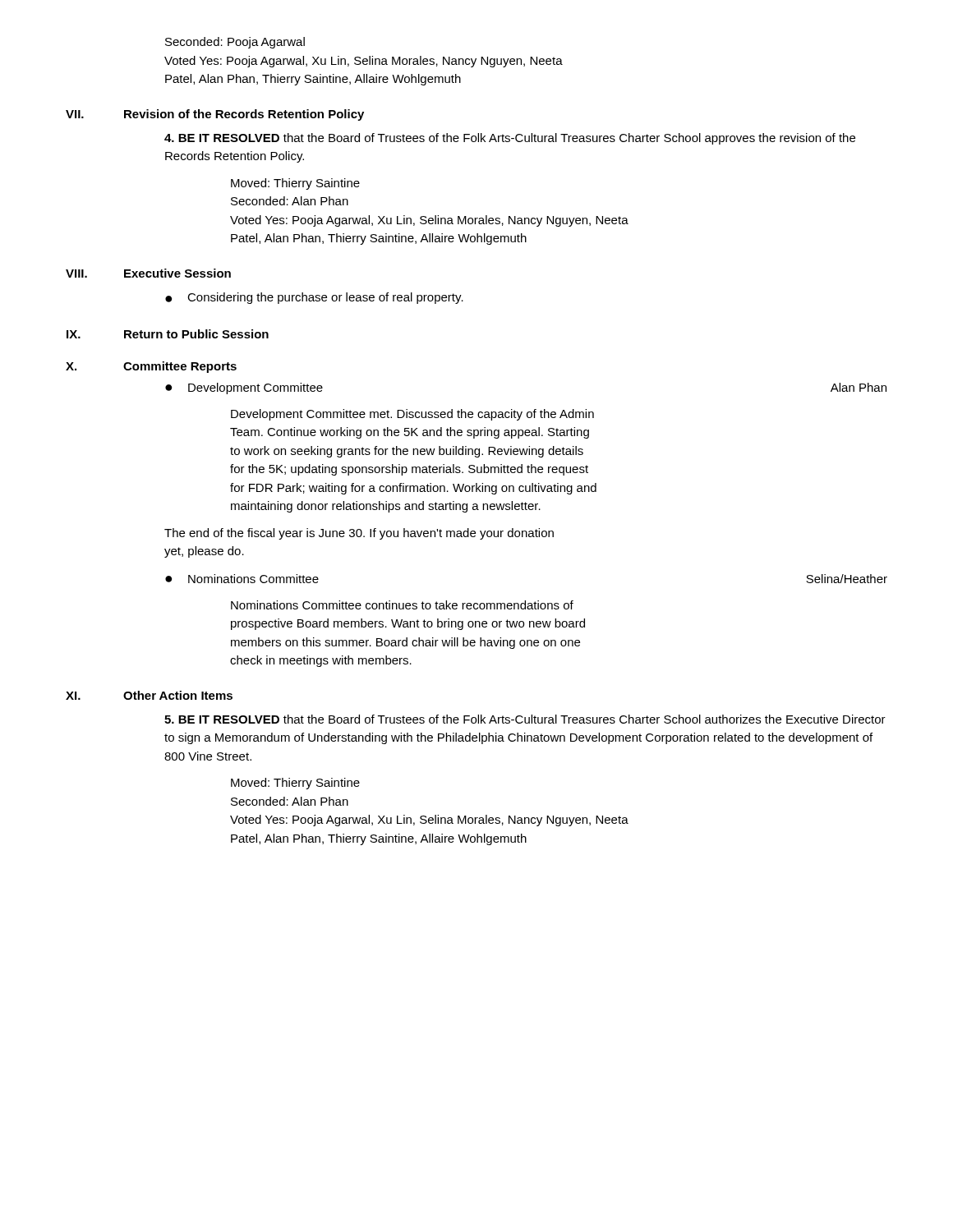953x1232 pixels.
Task: Click on the region starting "Nominations Committee continues to"
Action: click(x=408, y=632)
